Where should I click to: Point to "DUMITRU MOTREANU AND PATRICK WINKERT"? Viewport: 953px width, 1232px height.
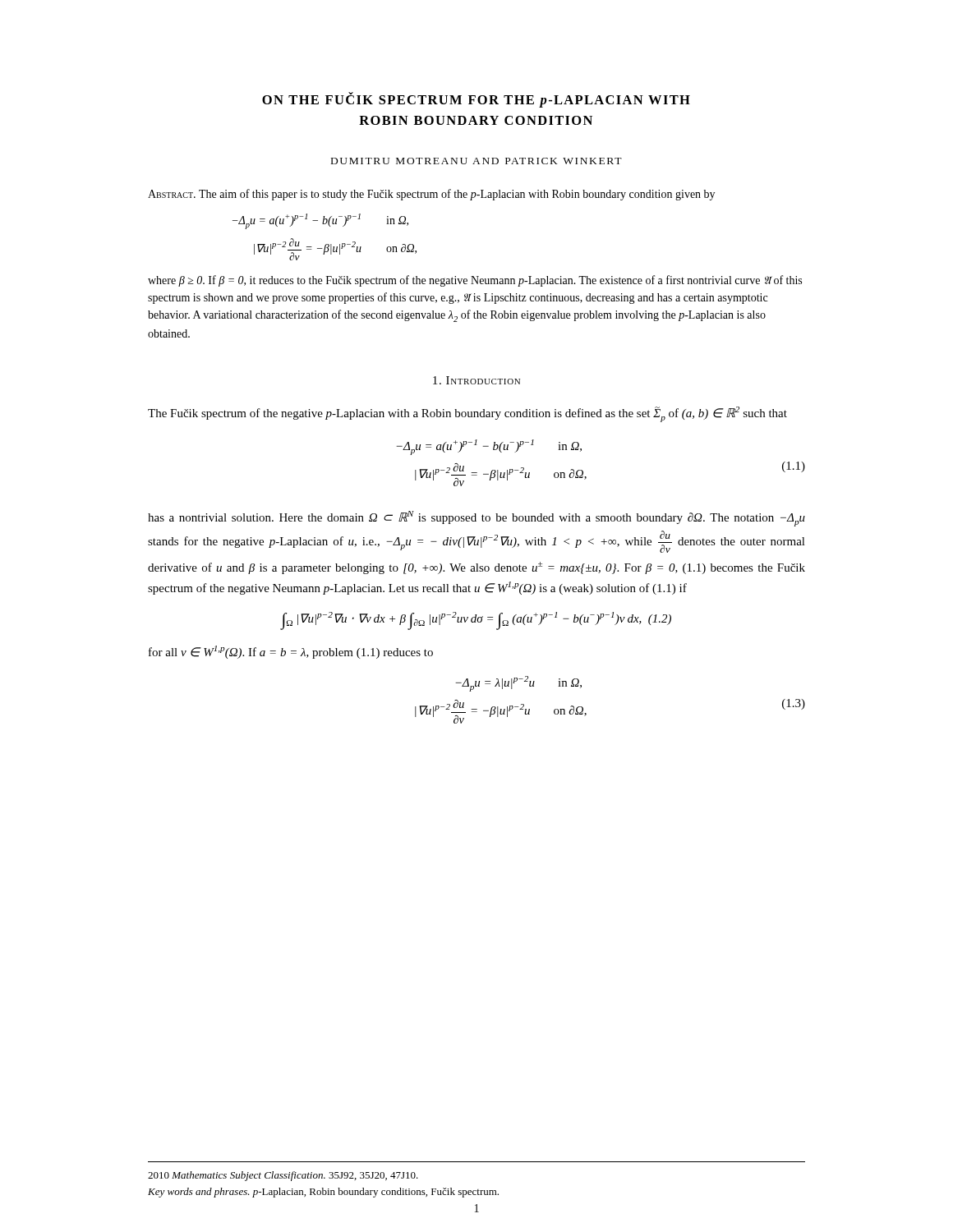click(x=476, y=160)
